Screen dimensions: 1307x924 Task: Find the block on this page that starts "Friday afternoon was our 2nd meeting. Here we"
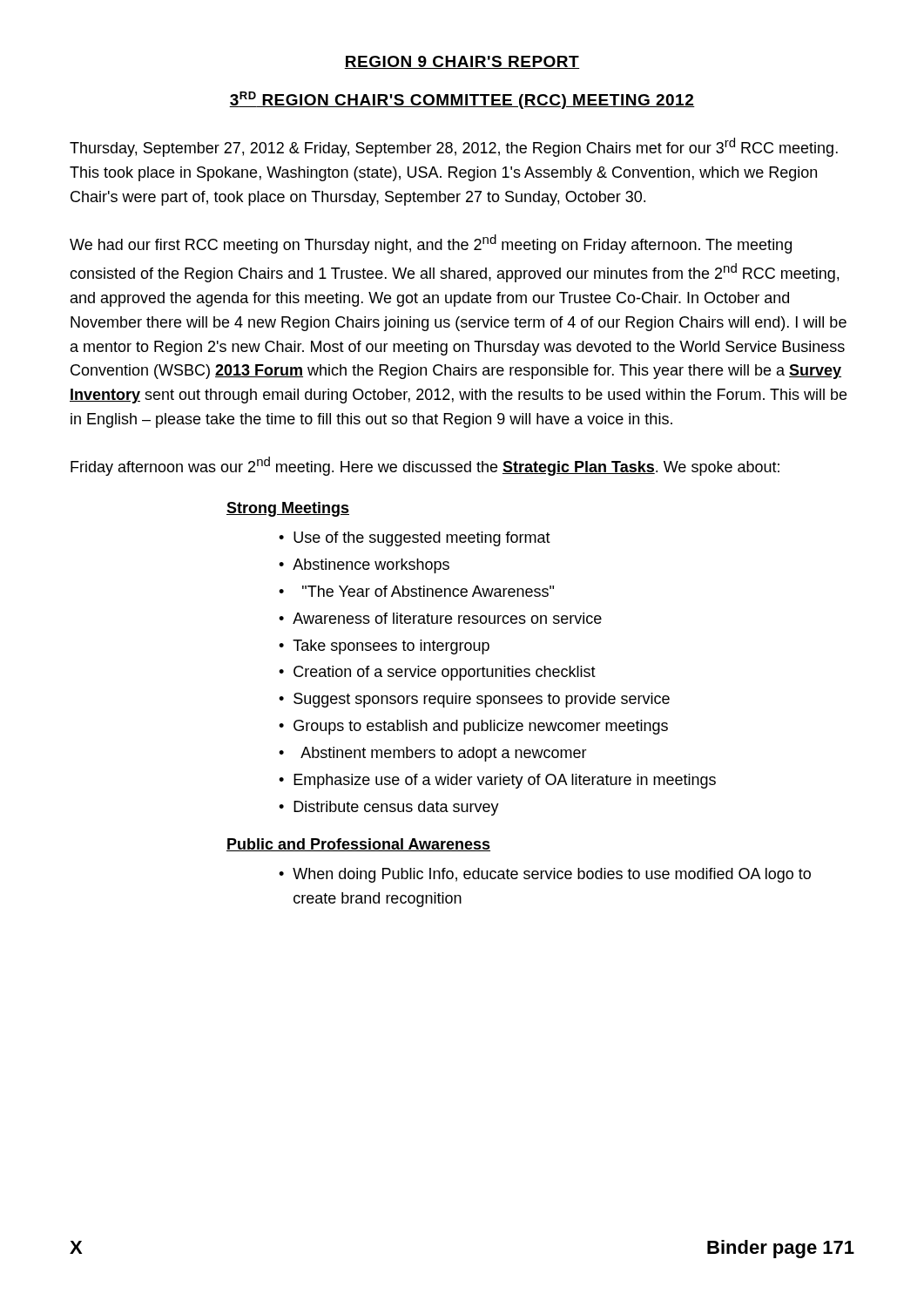click(425, 465)
